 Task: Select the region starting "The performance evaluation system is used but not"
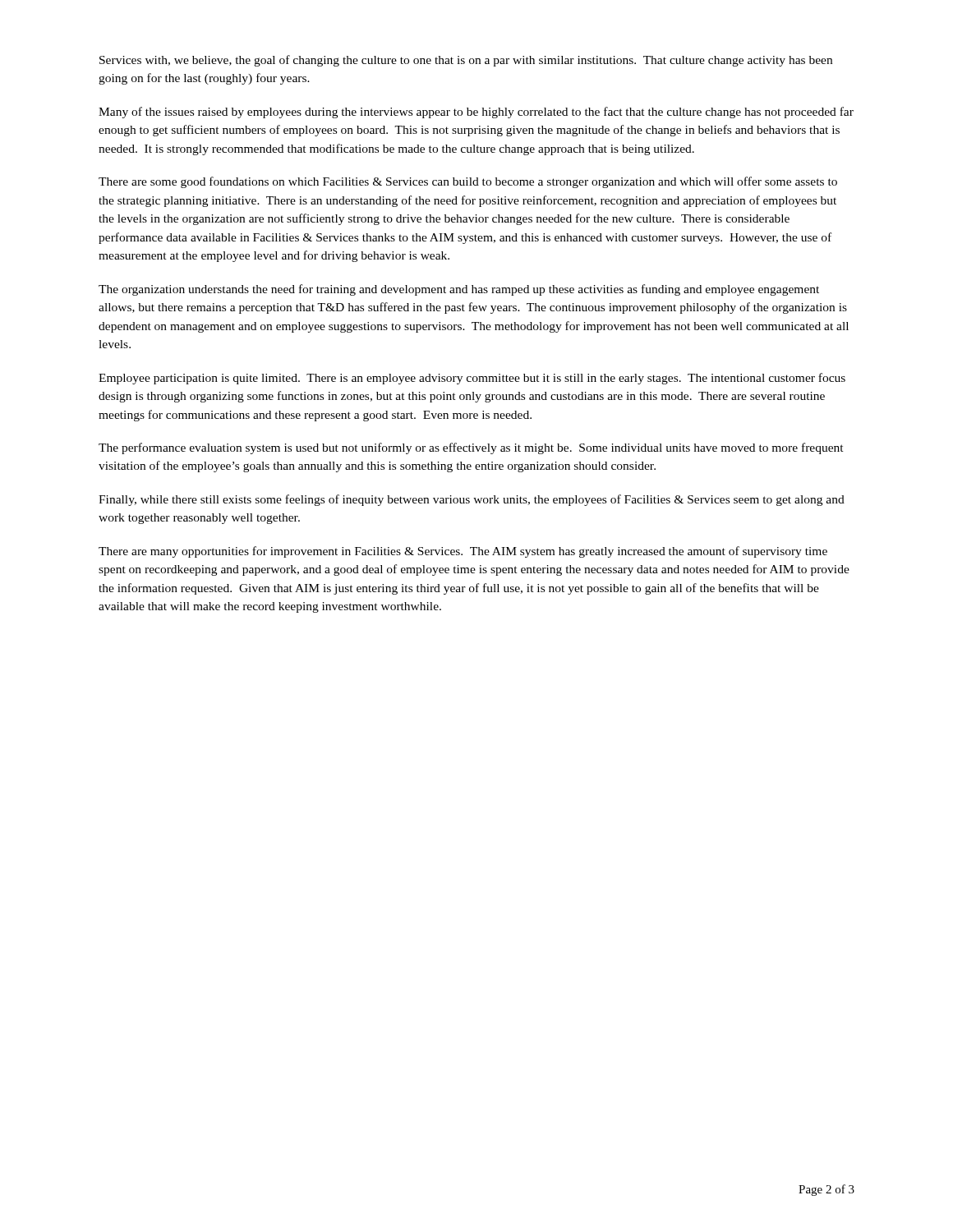point(471,456)
